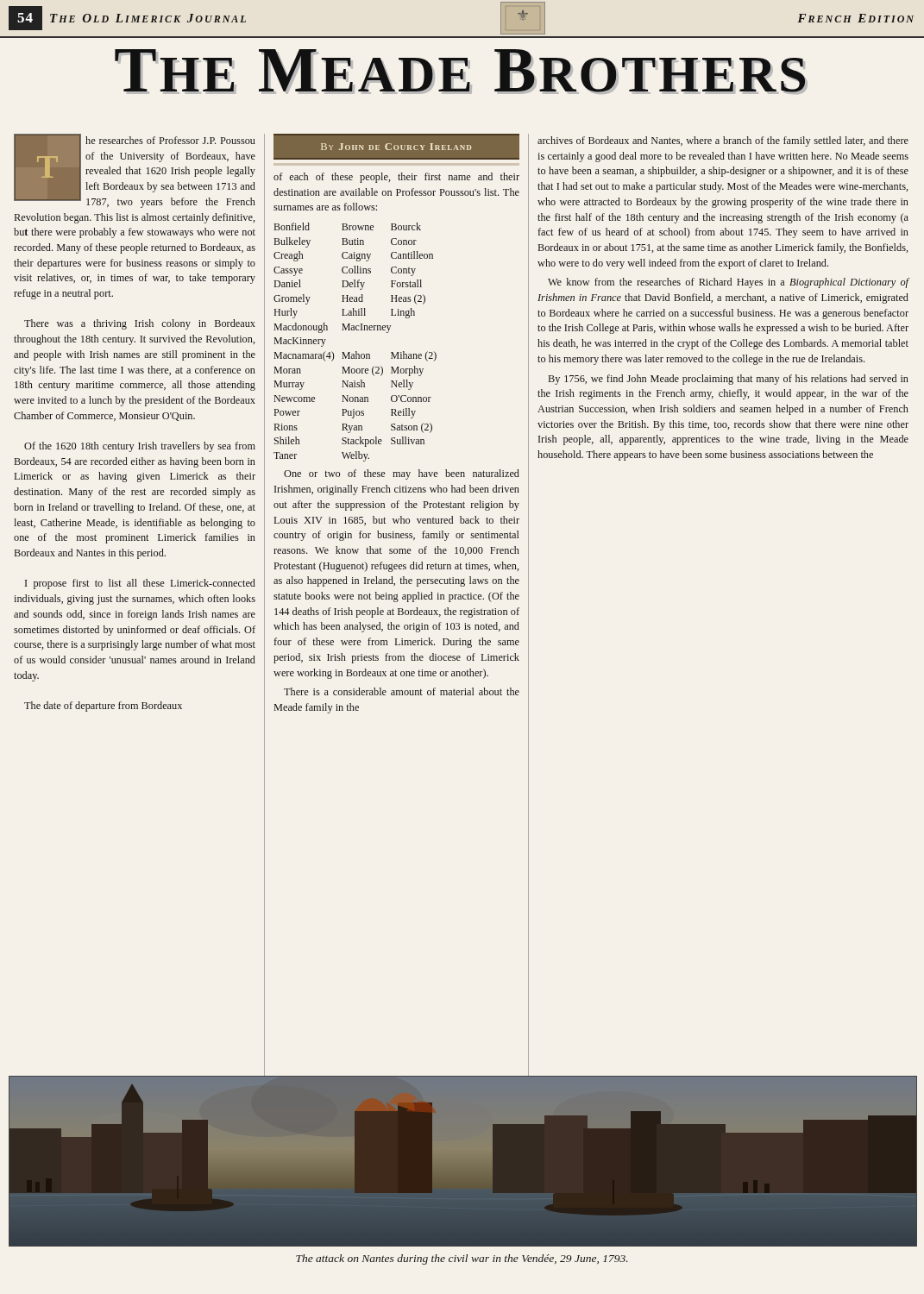The height and width of the screenshot is (1294, 924).
Task: Find the photo
Action: click(463, 1161)
